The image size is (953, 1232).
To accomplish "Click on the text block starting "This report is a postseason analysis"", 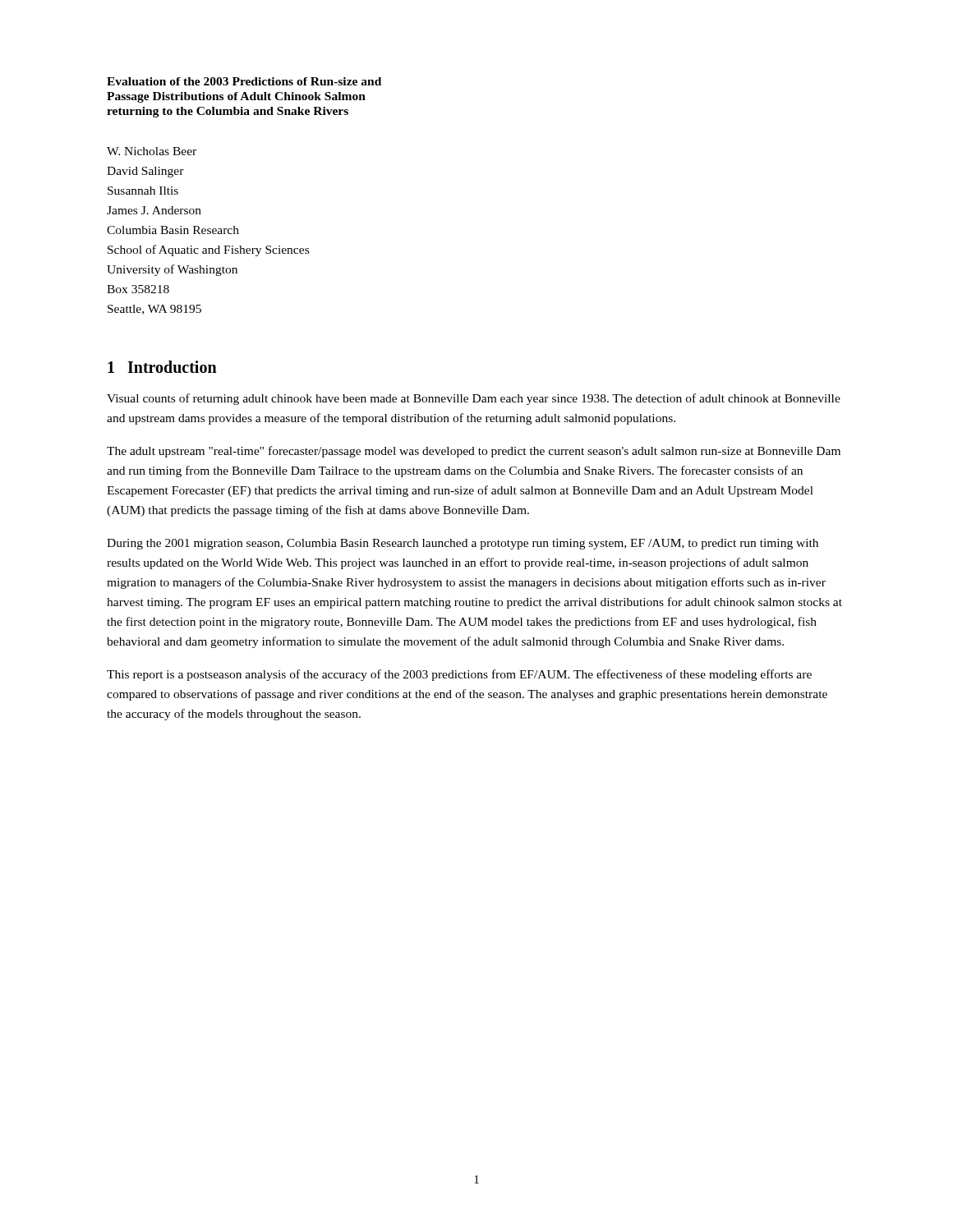I will tap(467, 694).
